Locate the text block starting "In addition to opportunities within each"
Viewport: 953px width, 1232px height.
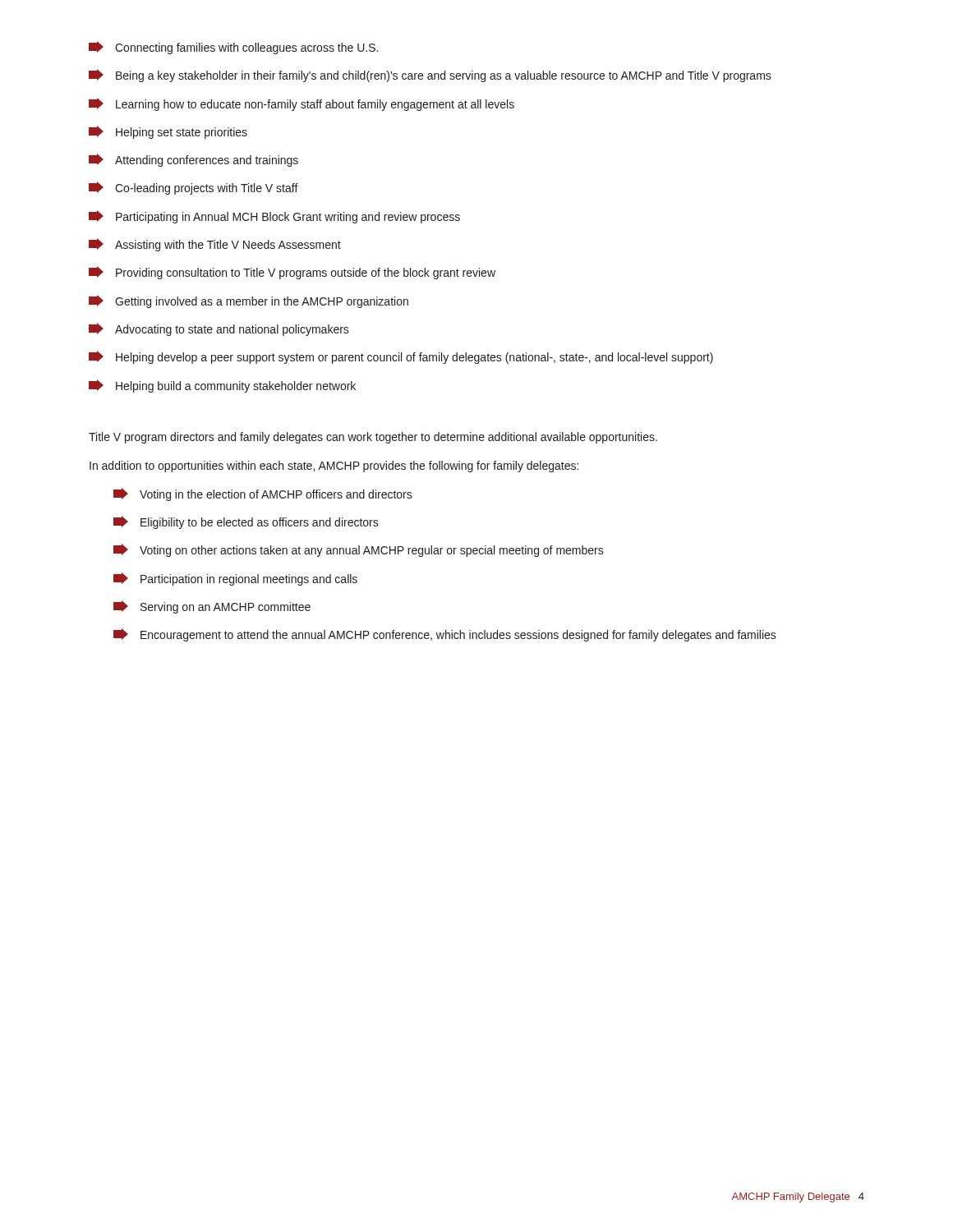coord(334,466)
